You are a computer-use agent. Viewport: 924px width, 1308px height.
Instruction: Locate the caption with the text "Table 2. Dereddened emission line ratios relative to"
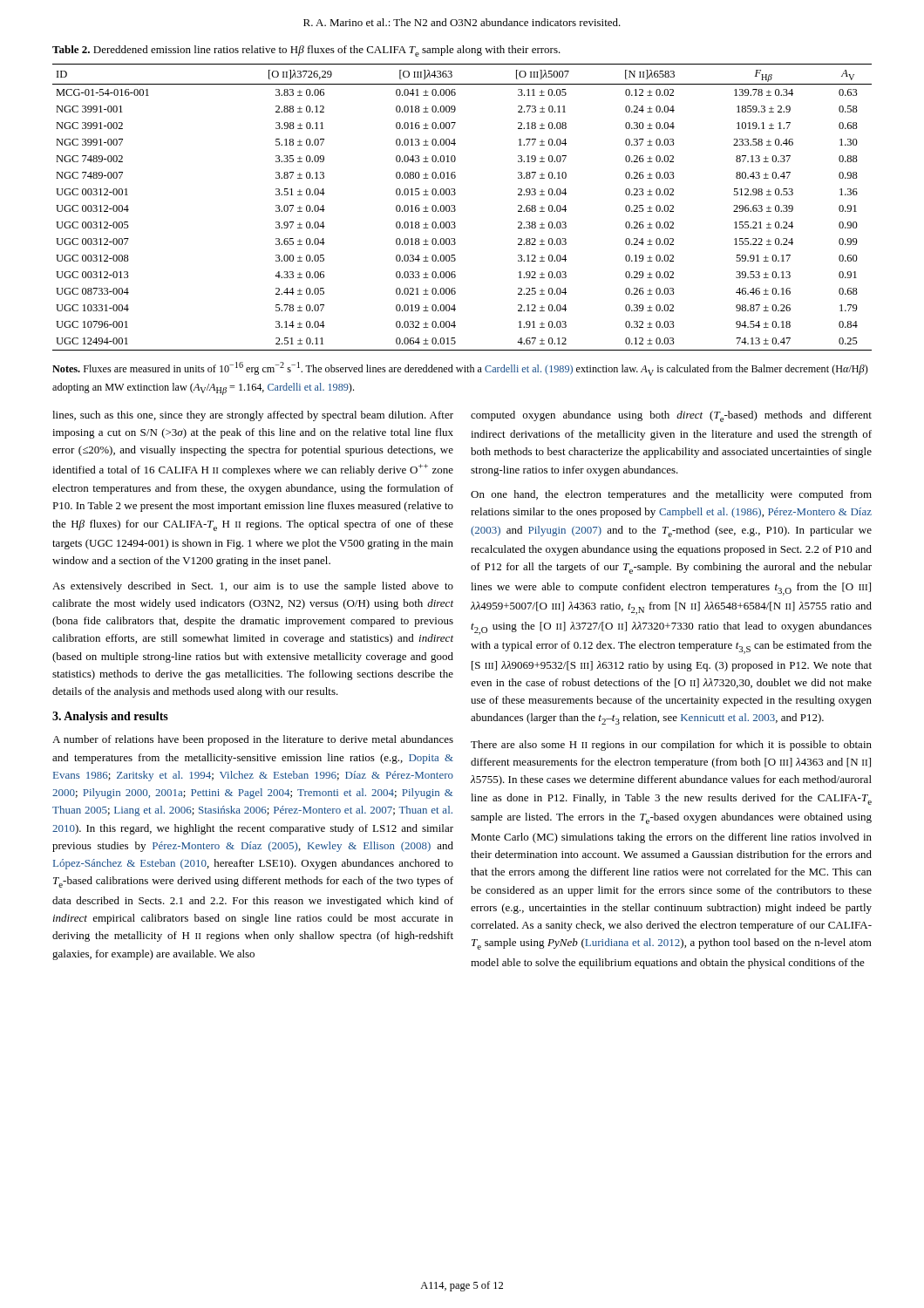tap(306, 50)
